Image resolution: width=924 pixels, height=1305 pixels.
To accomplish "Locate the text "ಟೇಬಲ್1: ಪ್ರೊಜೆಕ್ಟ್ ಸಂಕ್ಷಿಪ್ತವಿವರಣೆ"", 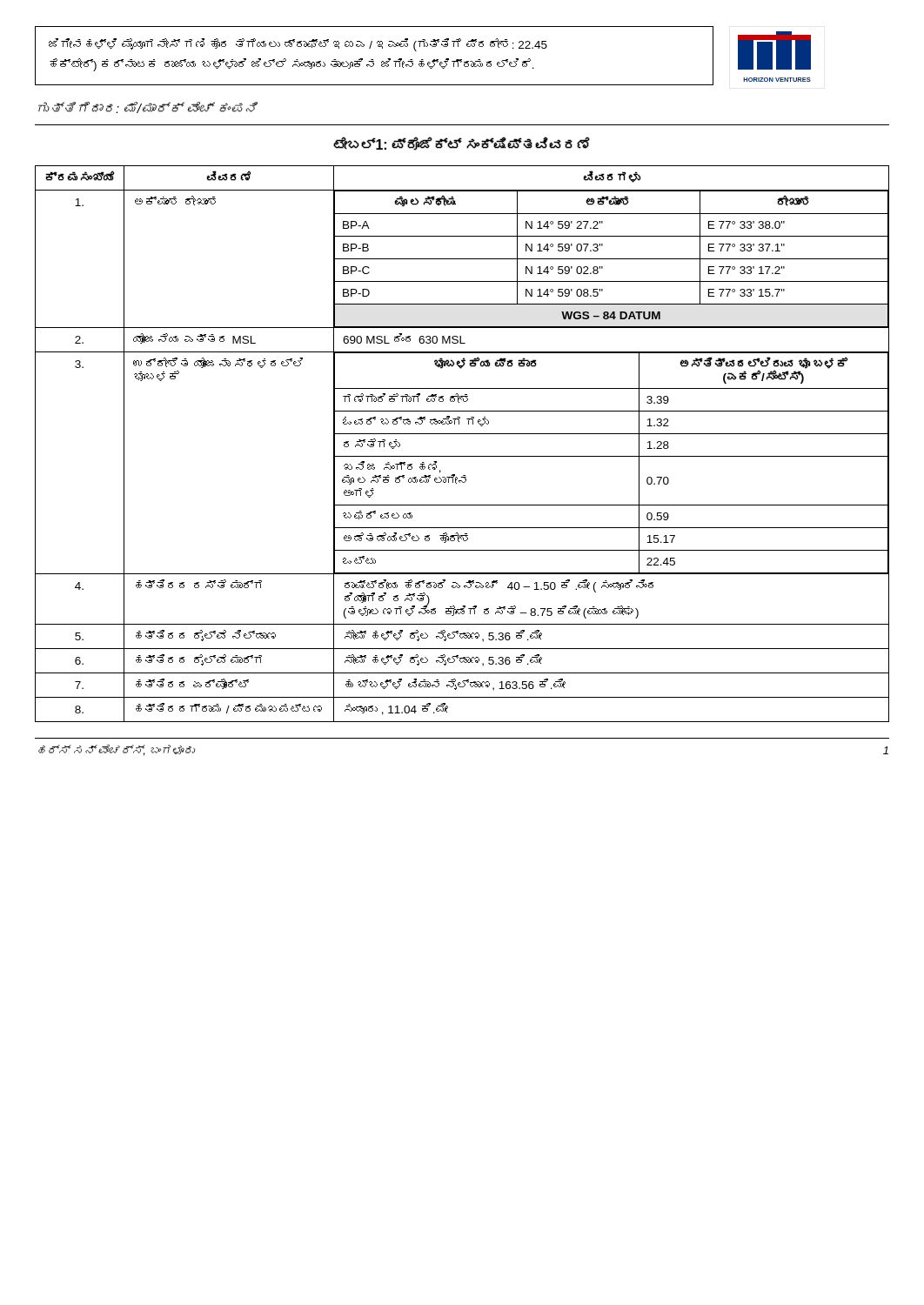I will [x=462, y=145].
